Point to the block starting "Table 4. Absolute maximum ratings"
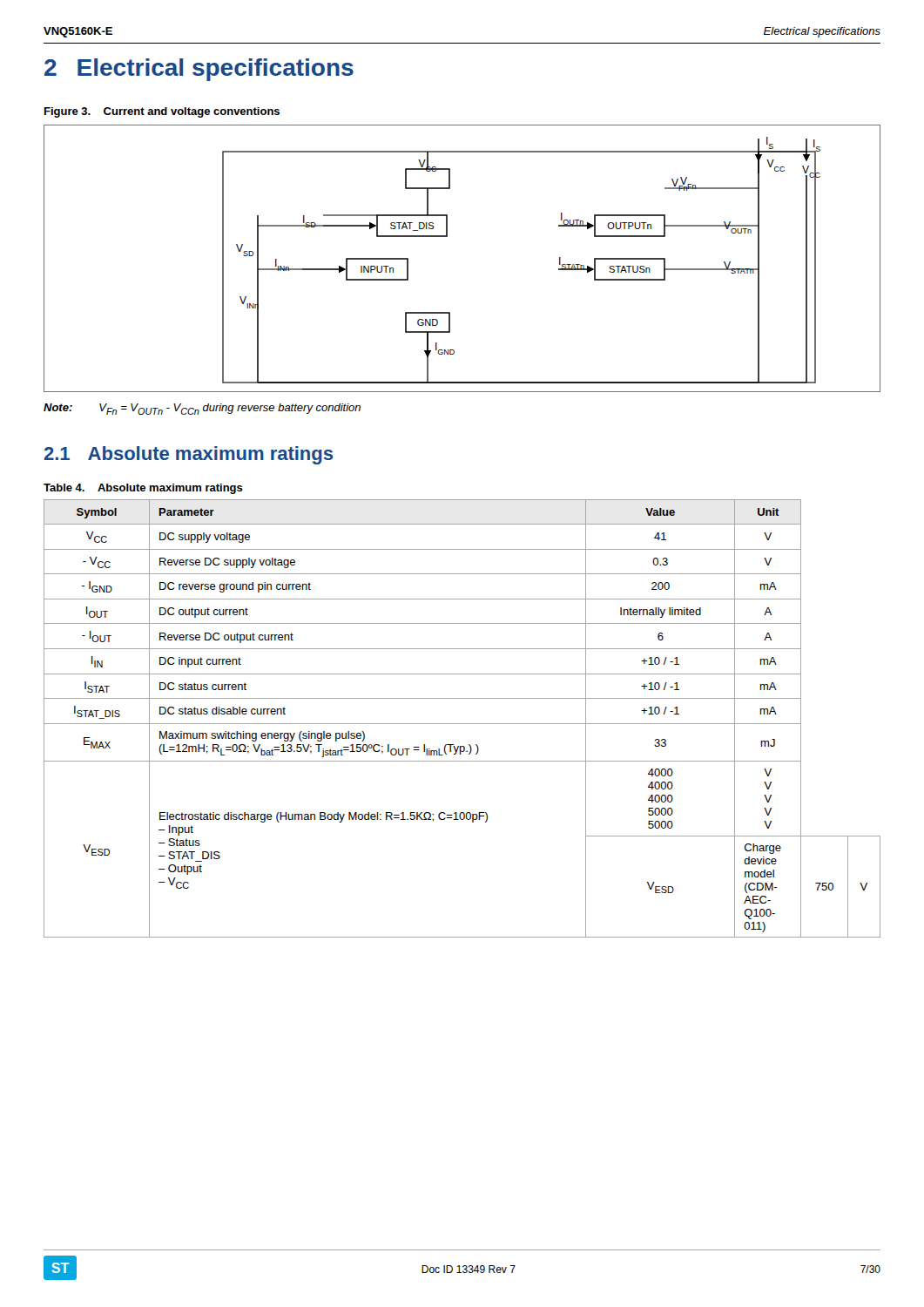The image size is (924, 1307). 143,488
